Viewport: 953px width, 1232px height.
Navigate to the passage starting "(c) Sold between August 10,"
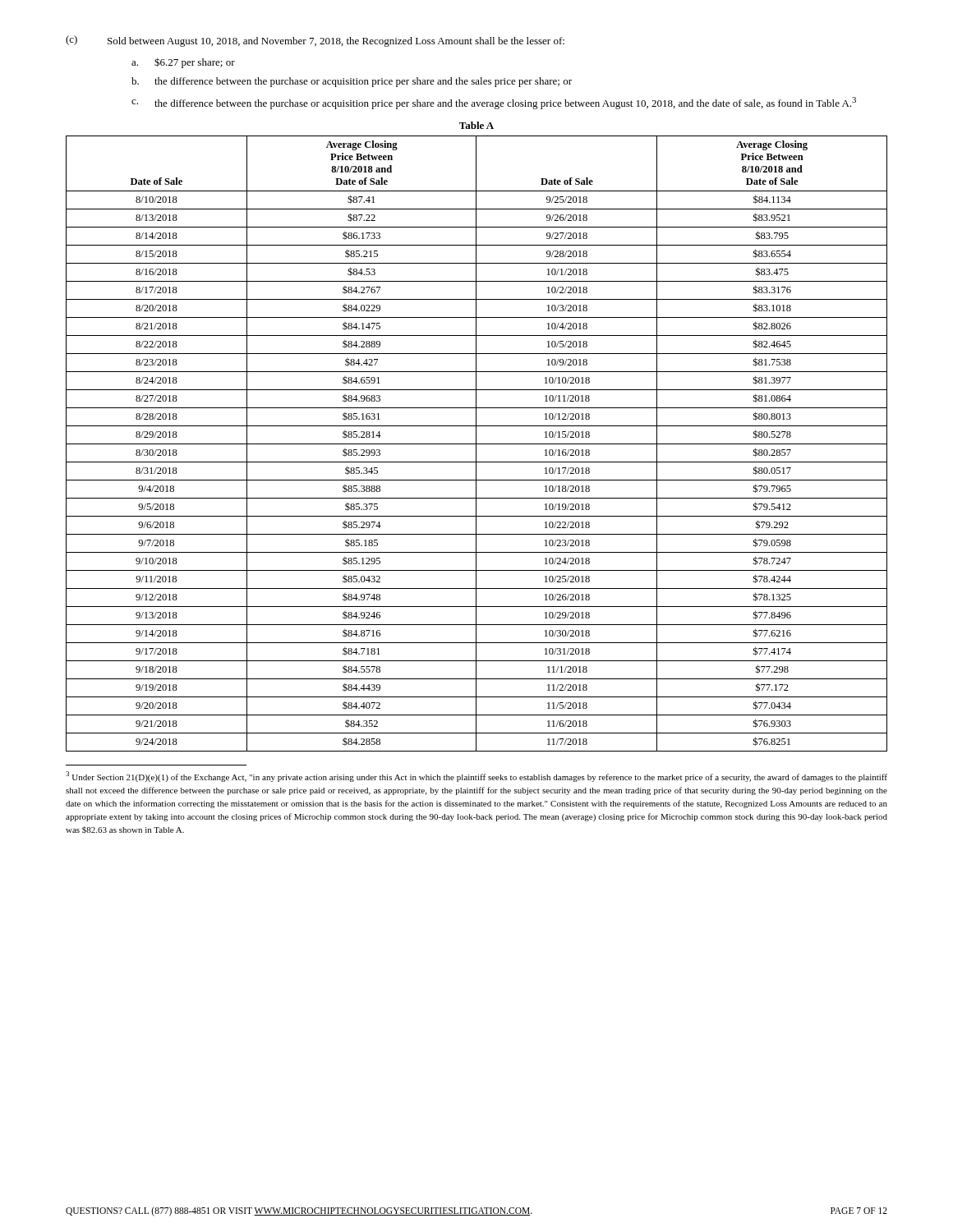(476, 41)
